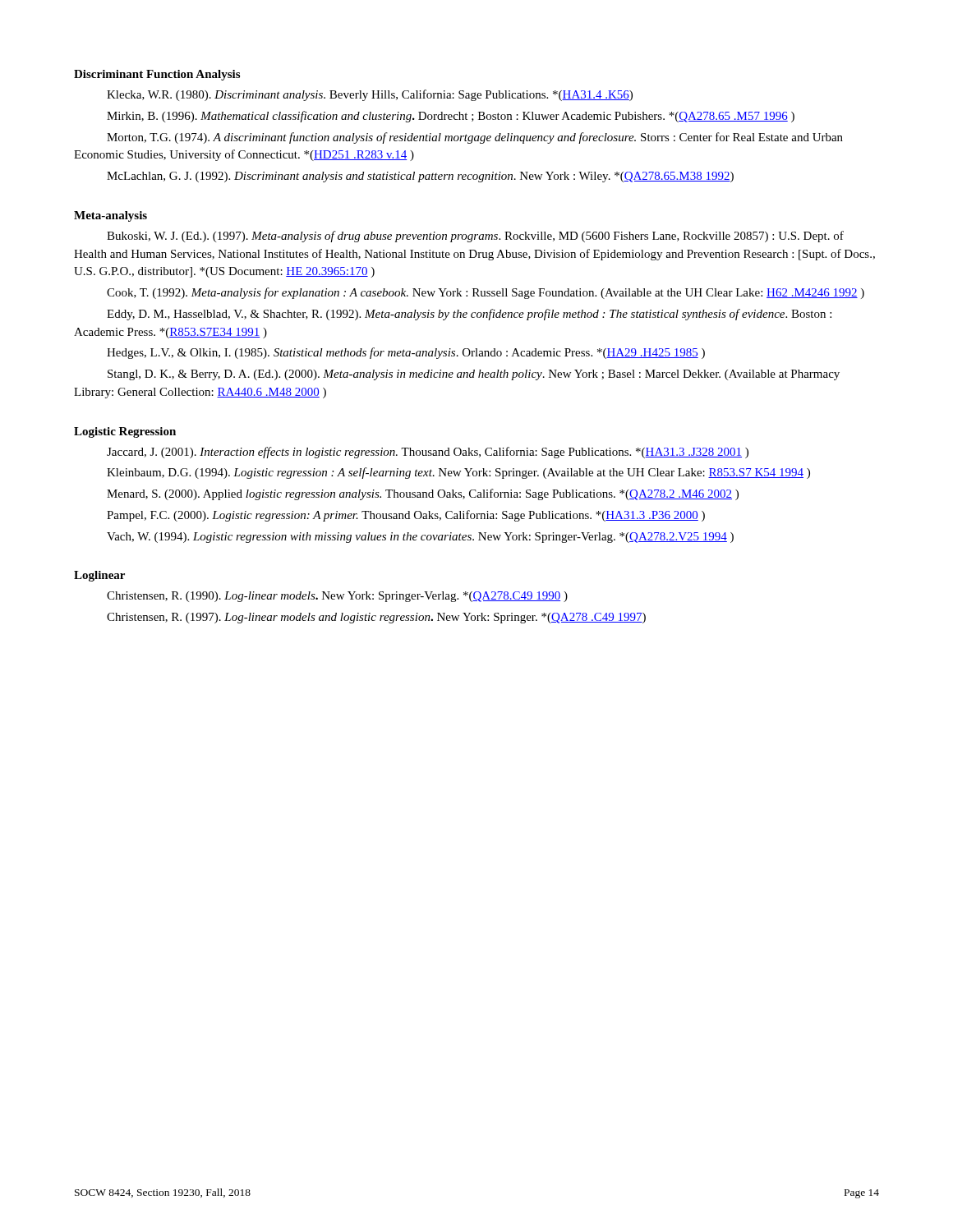Select the text block containing "Vach, W. (1994). Logistic regression with missing"
This screenshot has width=953, height=1232.
tap(420, 536)
